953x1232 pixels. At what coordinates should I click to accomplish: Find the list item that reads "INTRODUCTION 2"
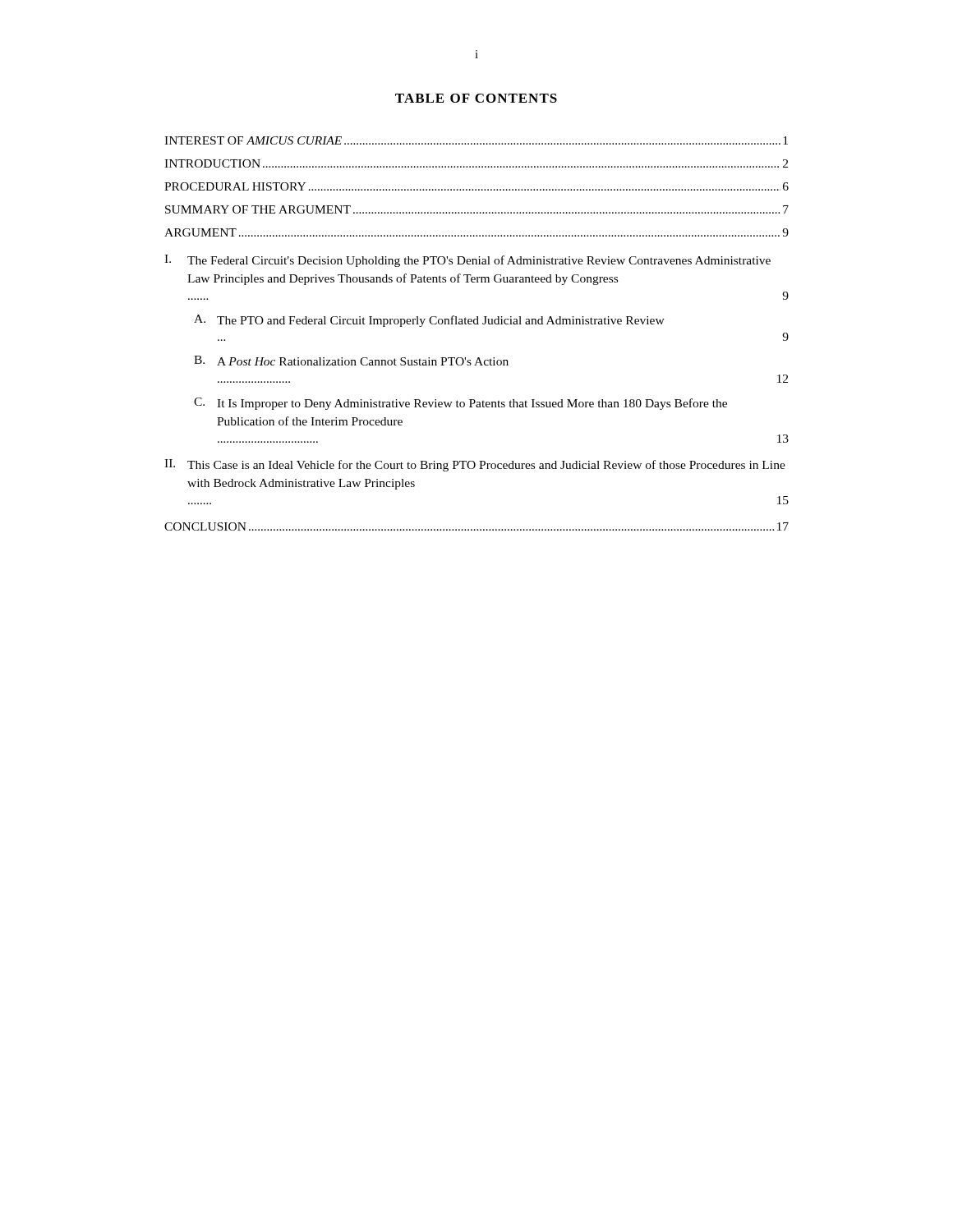click(476, 163)
